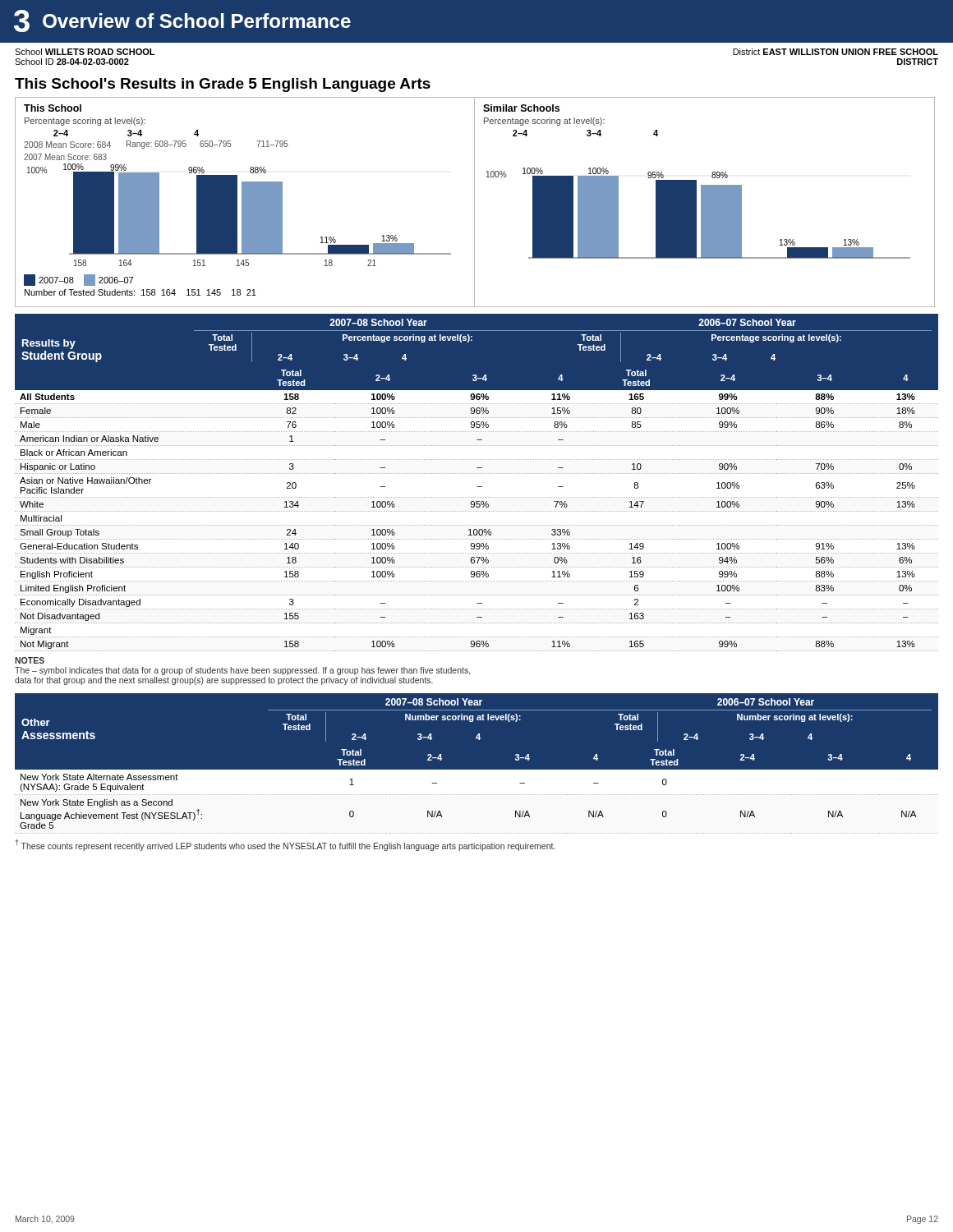Click on the table containing "Not Disadvantaged"

tap(476, 508)
